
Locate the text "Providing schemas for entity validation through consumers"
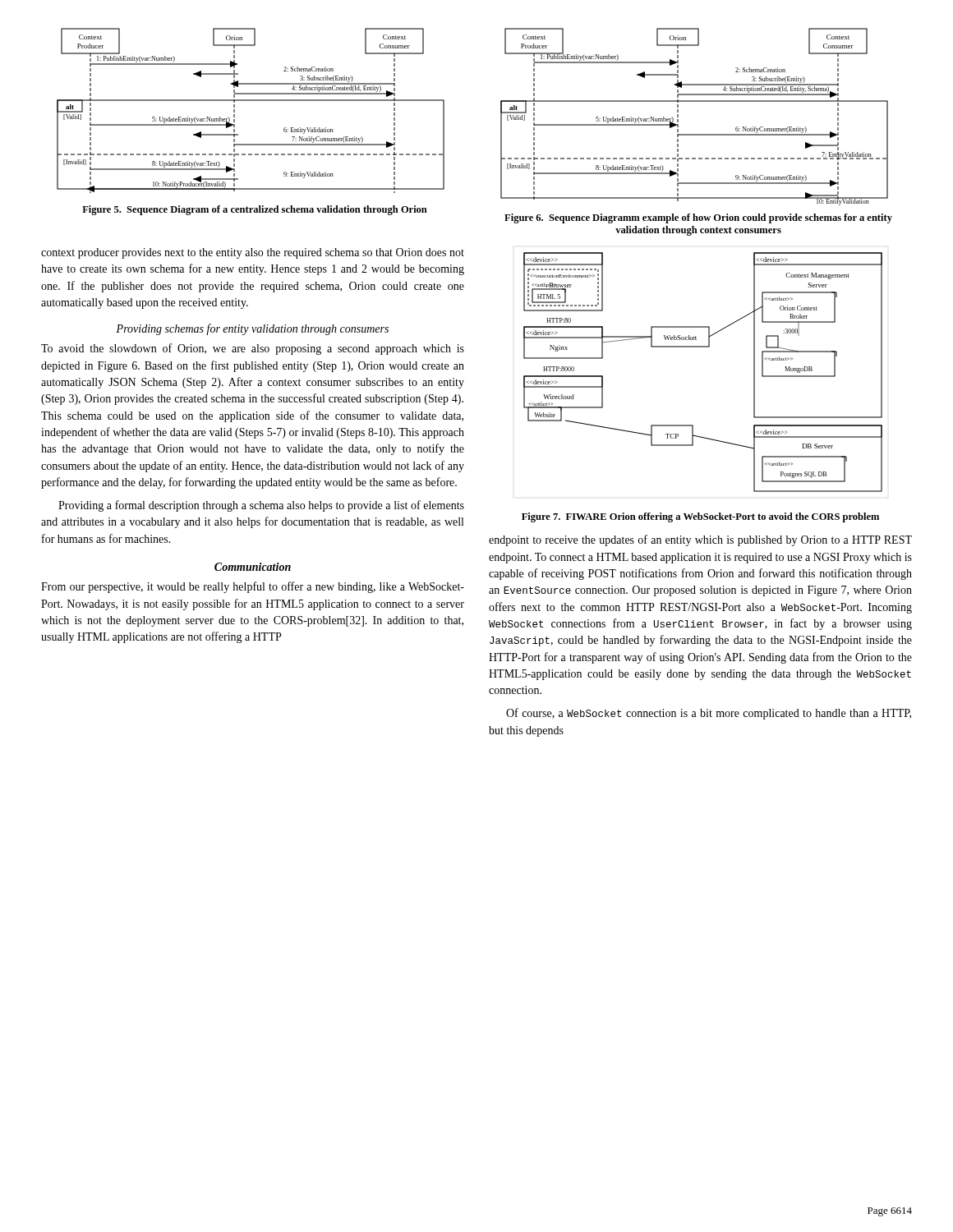(x=253, y=329)
